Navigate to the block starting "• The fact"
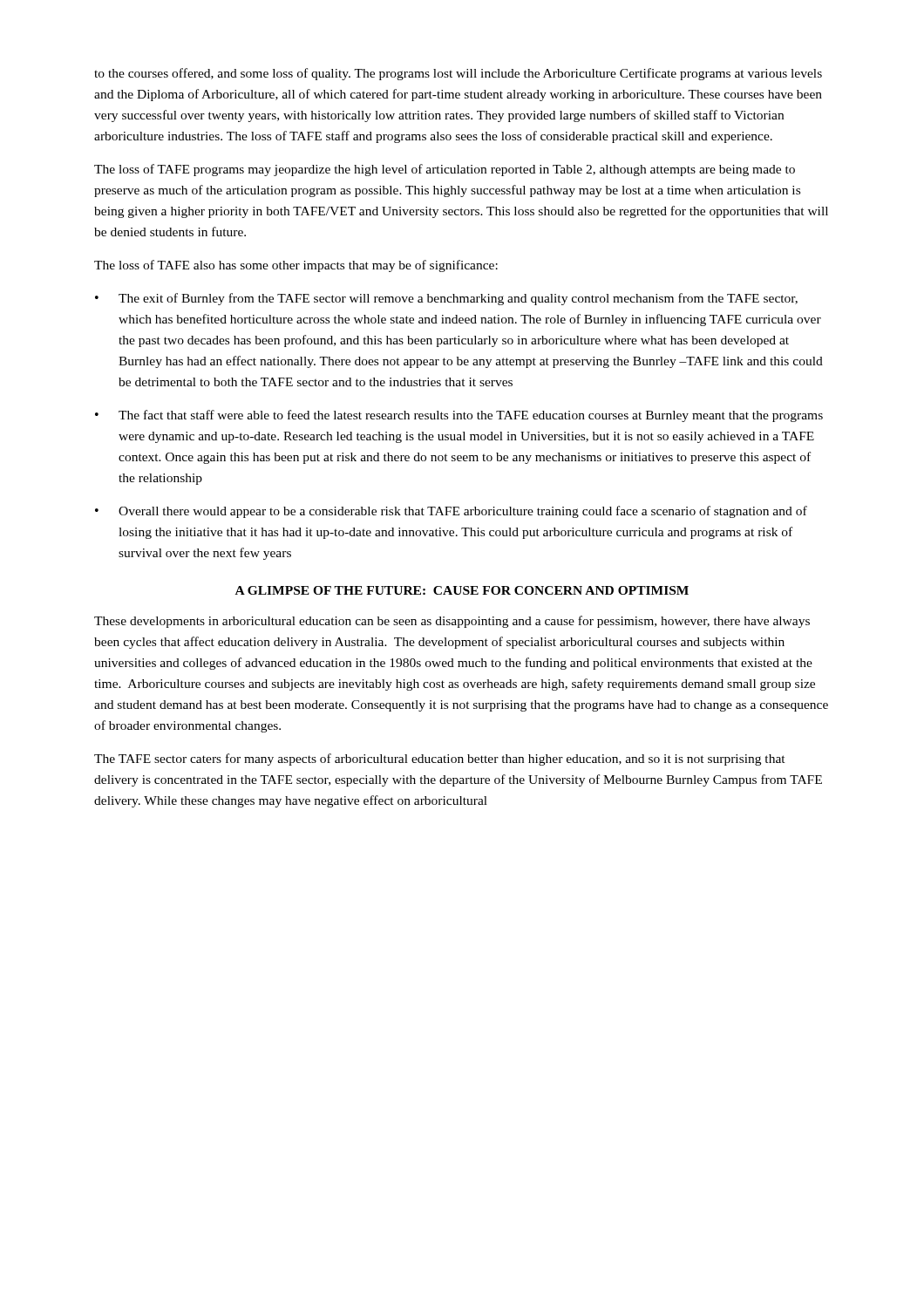This screenshot has height=1308, width=924. coord(462,447)
